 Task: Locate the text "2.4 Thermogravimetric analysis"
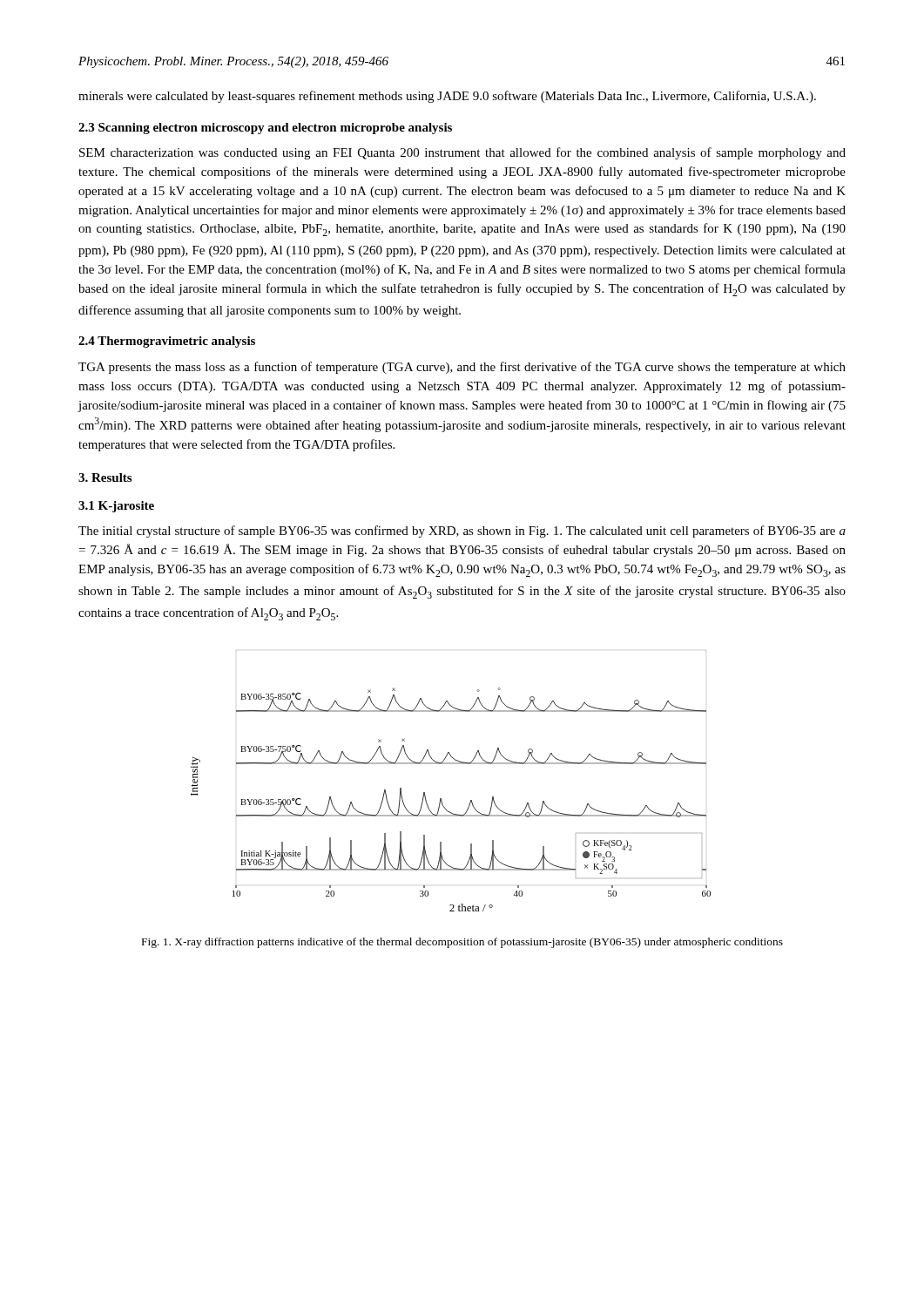(x=167, y=341)
